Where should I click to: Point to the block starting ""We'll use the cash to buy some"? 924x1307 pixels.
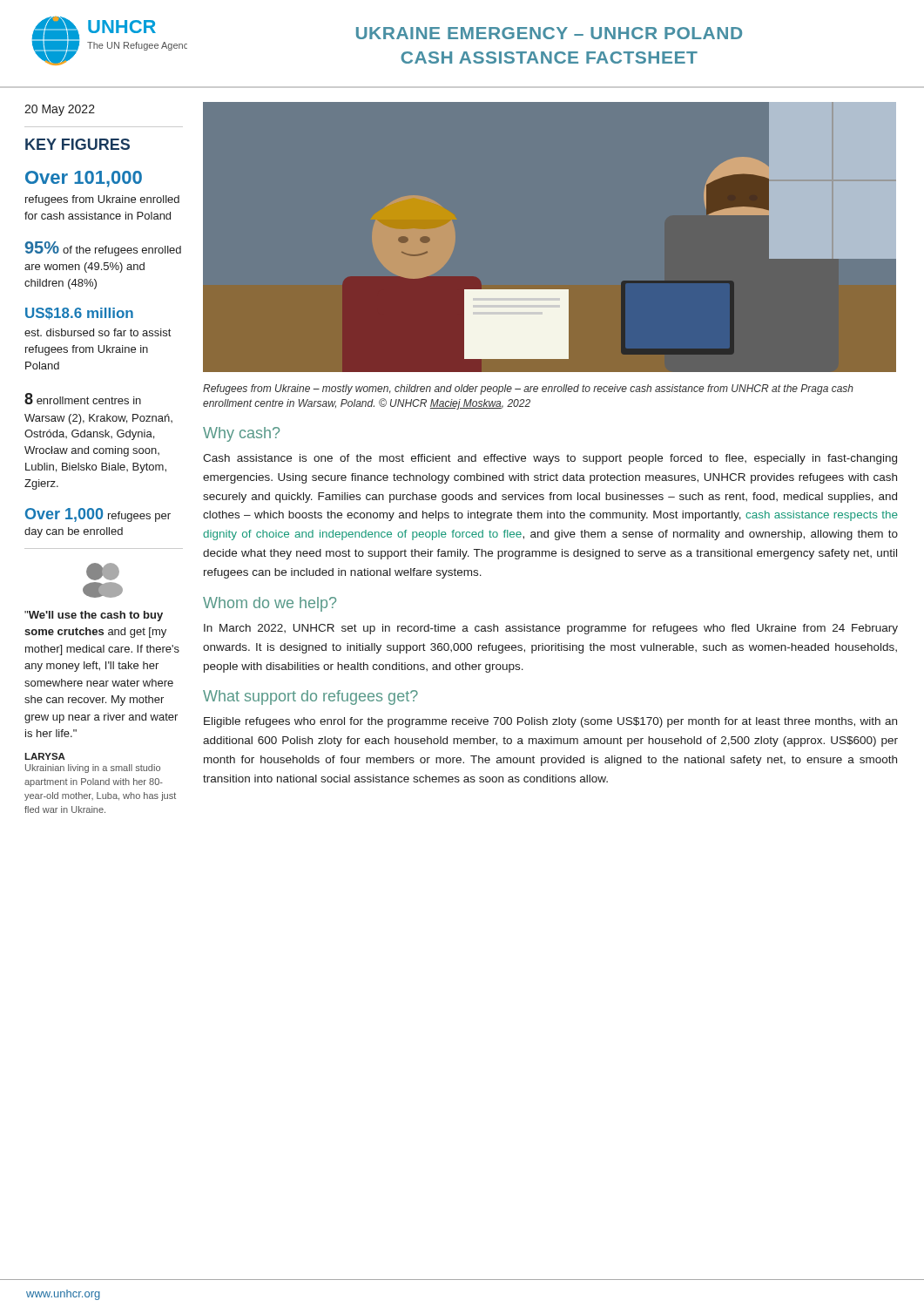[102, 674]
